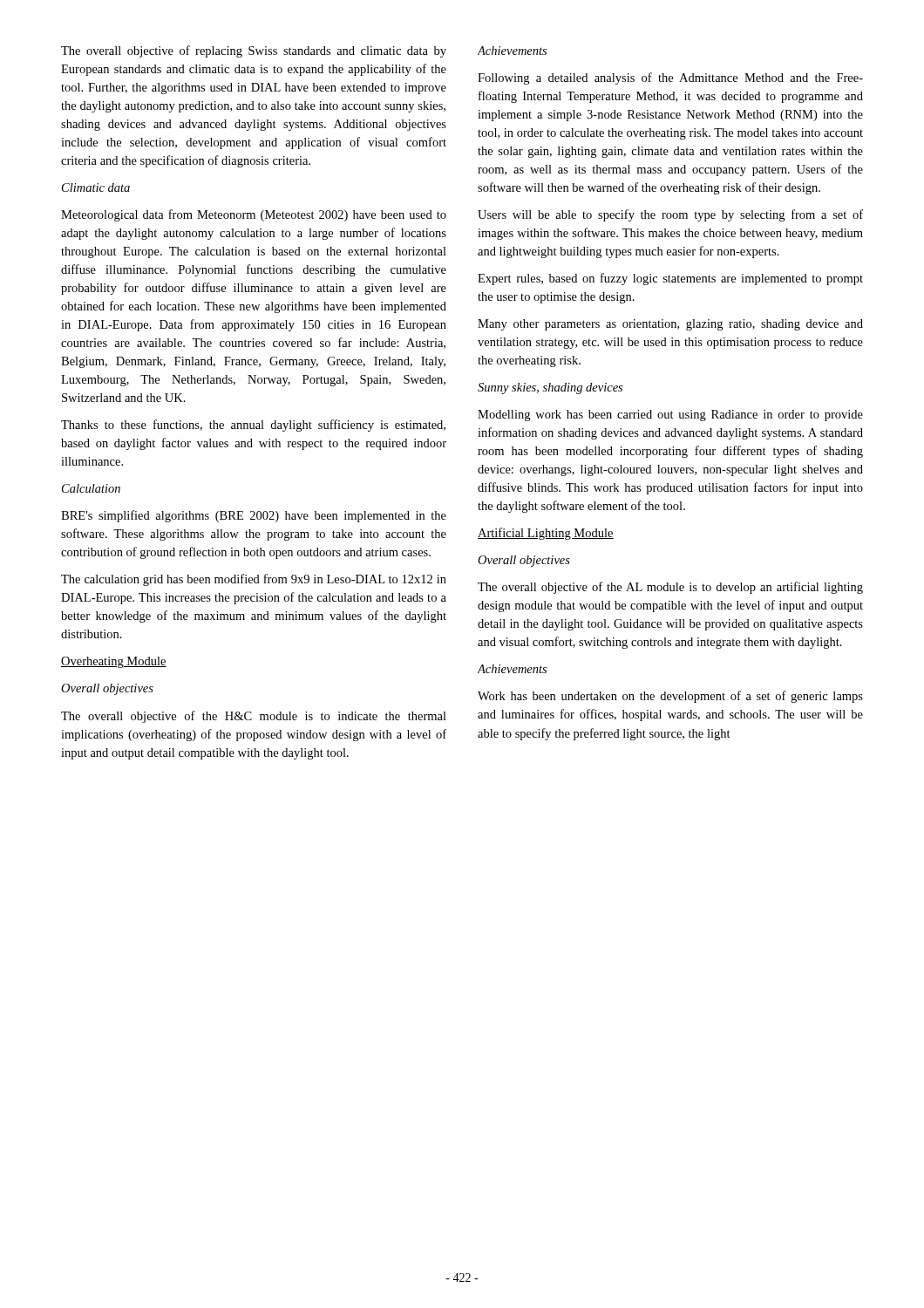This screenshot has height=1308, width=924.
Task: Find the text block containing "BRE's simplified algorithms (BRE"
Action: (254, 534)
